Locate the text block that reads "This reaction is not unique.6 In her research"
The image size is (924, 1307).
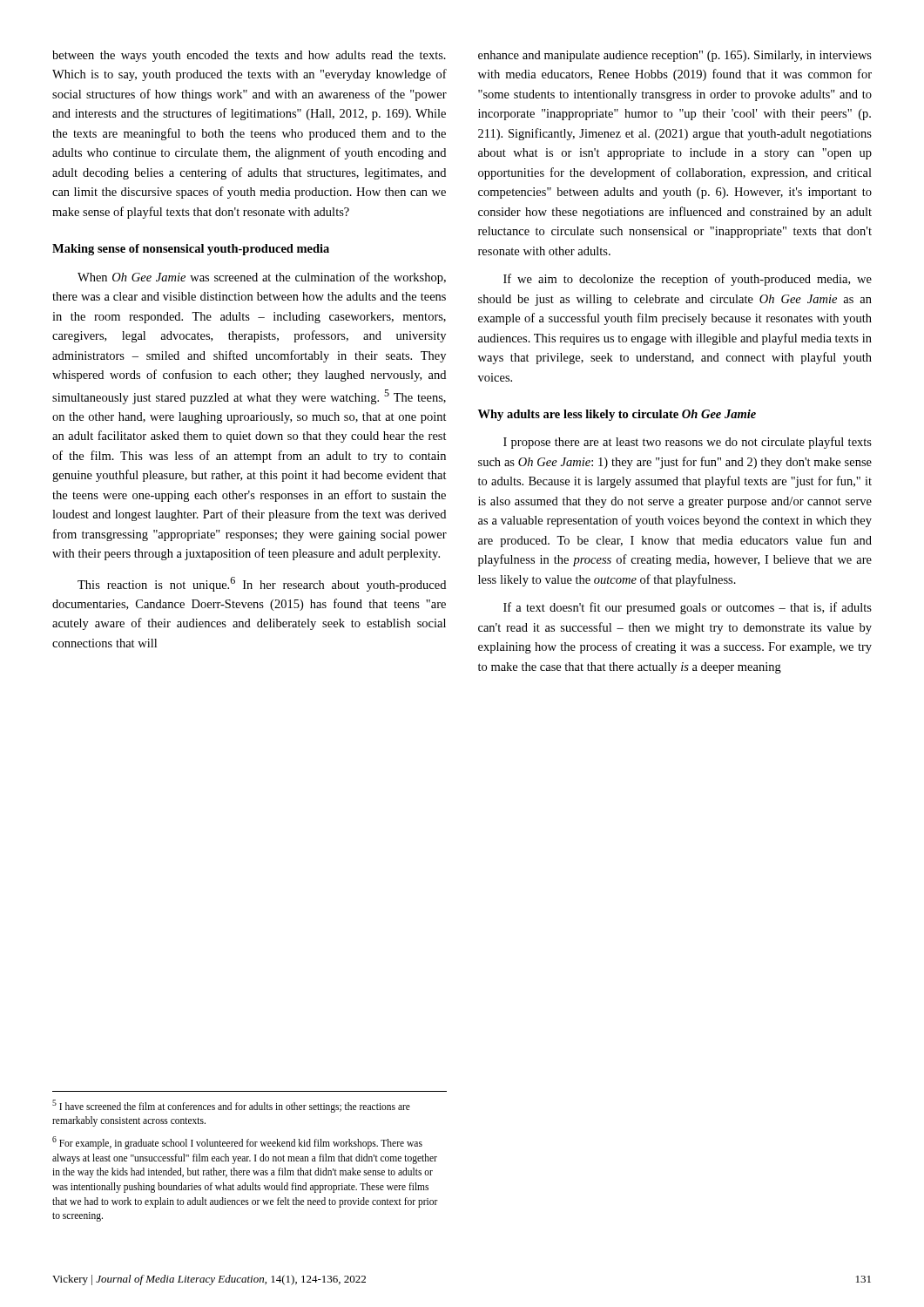[249, 612]
